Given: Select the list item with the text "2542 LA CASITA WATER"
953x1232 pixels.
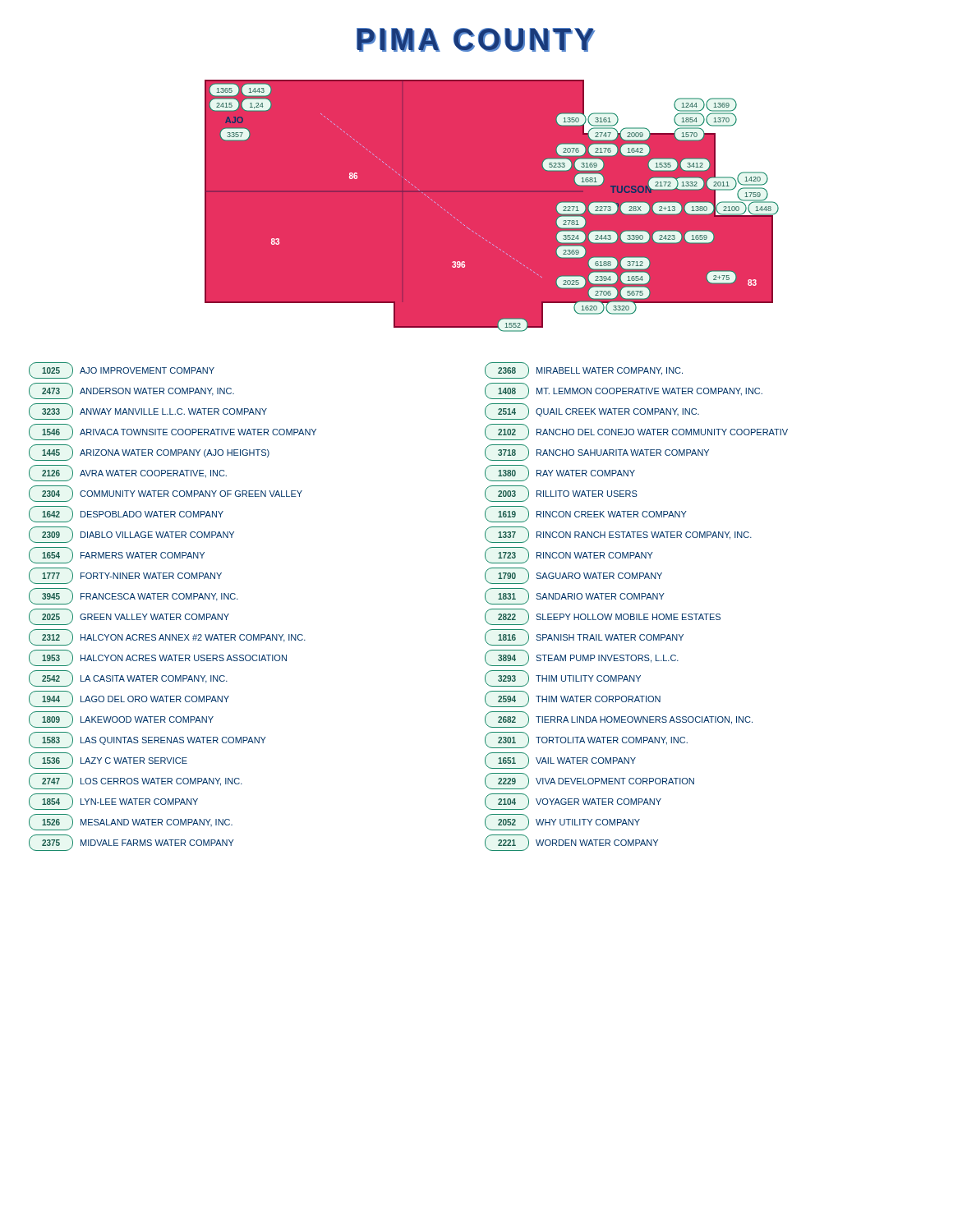Looking at the screenshot, I should tap(128, 678).
